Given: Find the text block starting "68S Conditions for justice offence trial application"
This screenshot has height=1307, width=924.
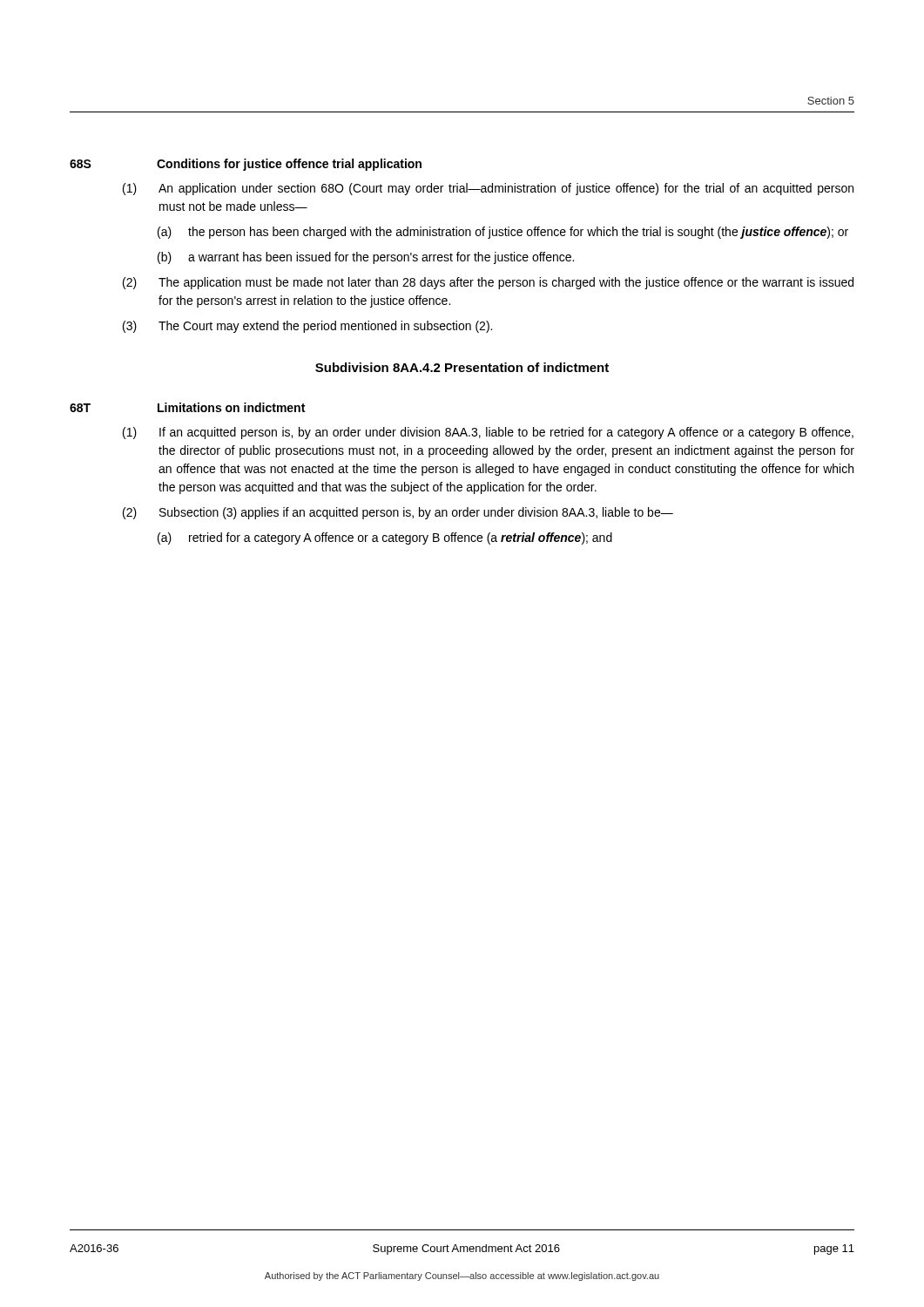Looking at the screenshot, I should coord(246,164).
